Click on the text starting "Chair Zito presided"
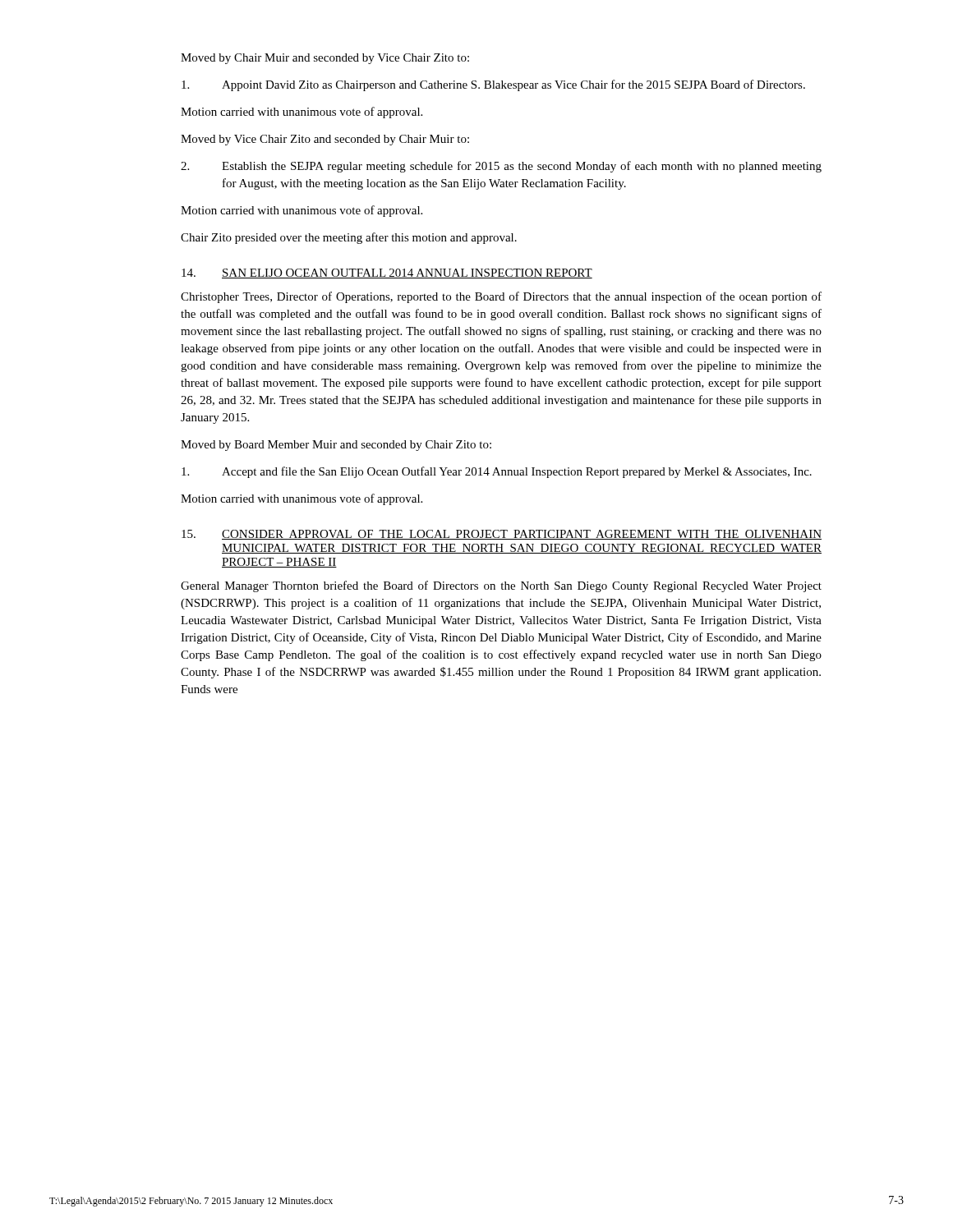953x1232 pixels. tap(501, 238)
